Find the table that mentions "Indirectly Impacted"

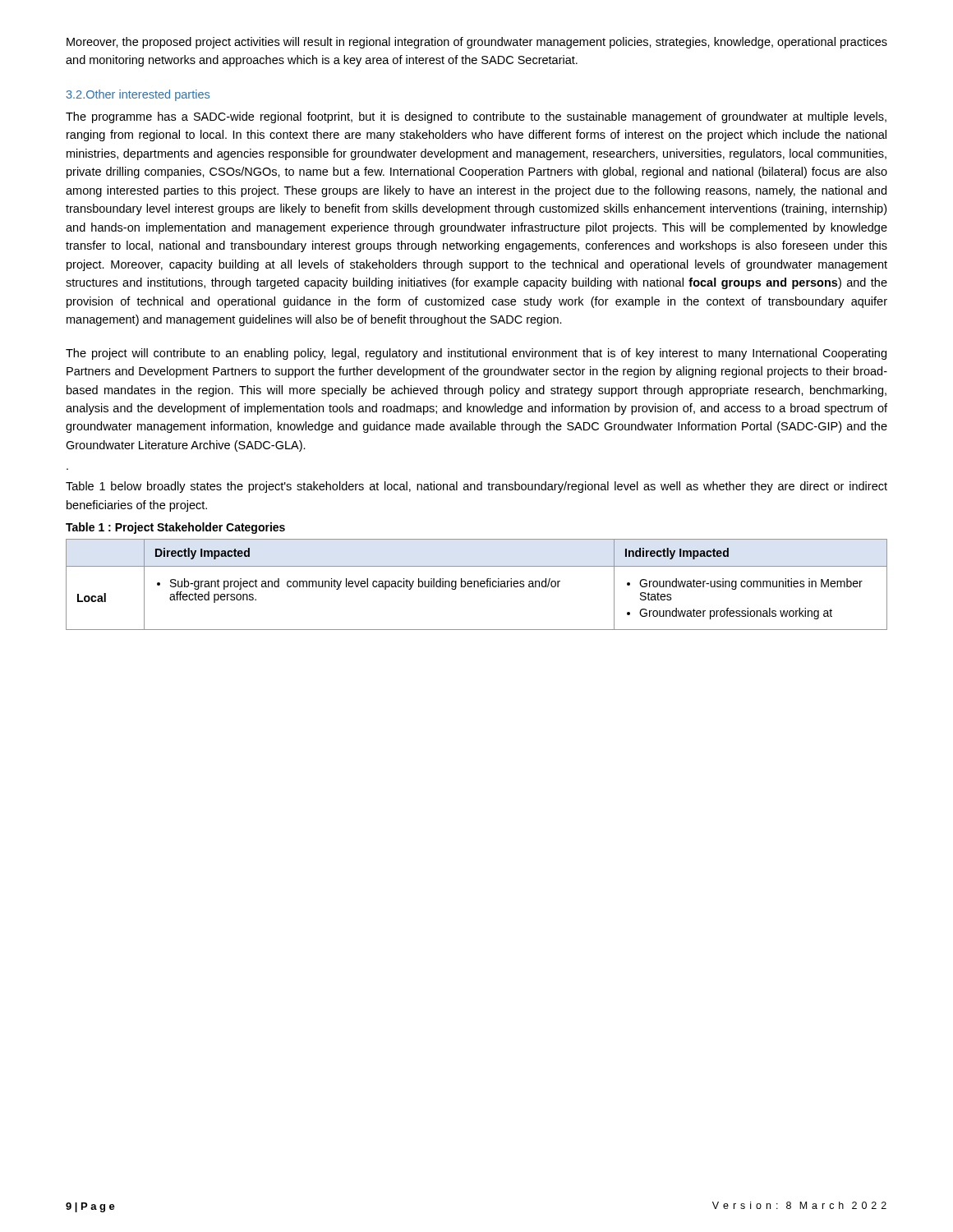476,585
